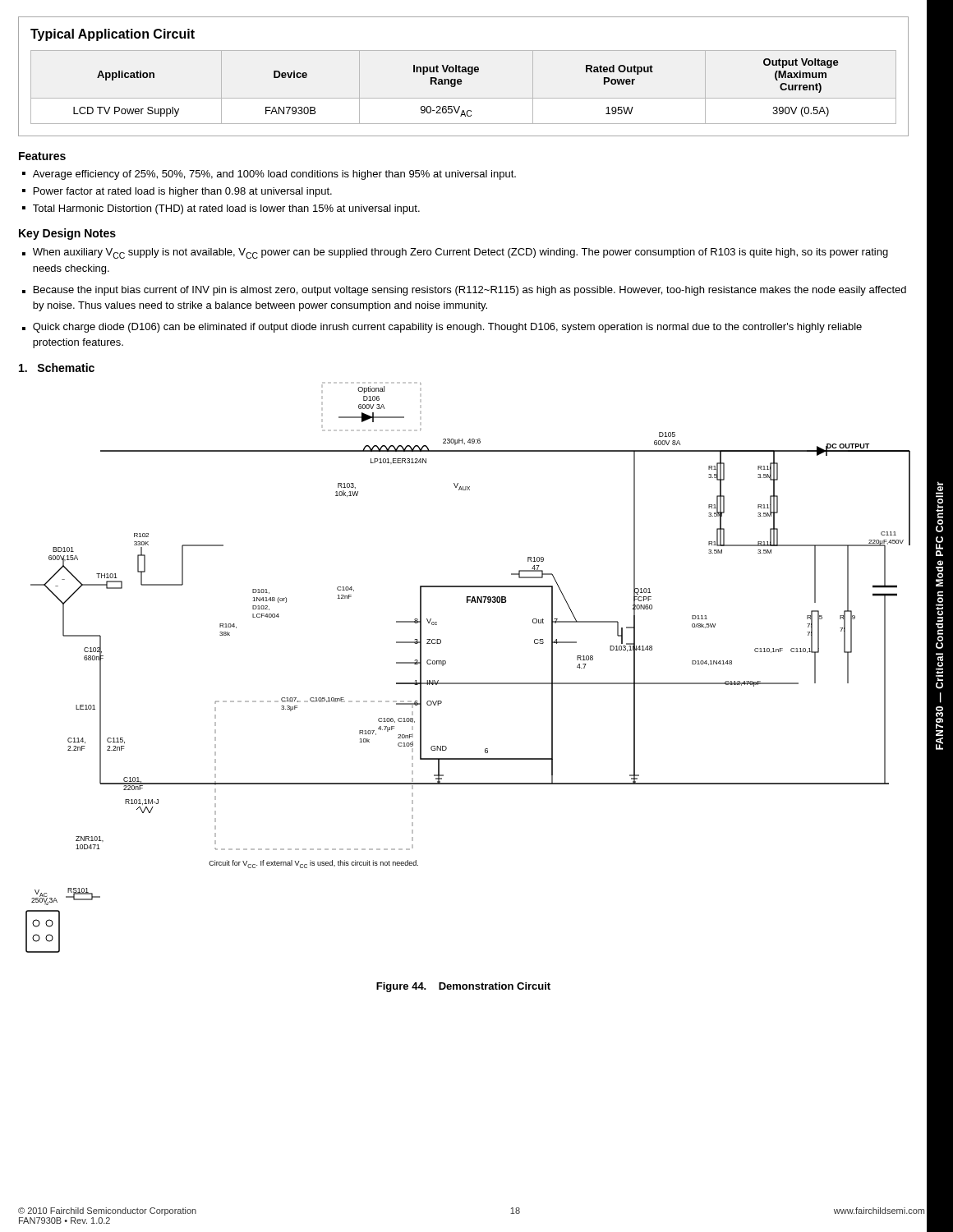Find the element starting "▪ Quick charge diode (D106) can be"
Image resolution: width=953 pixels, height=1232 pixels.
pos(465,335)
